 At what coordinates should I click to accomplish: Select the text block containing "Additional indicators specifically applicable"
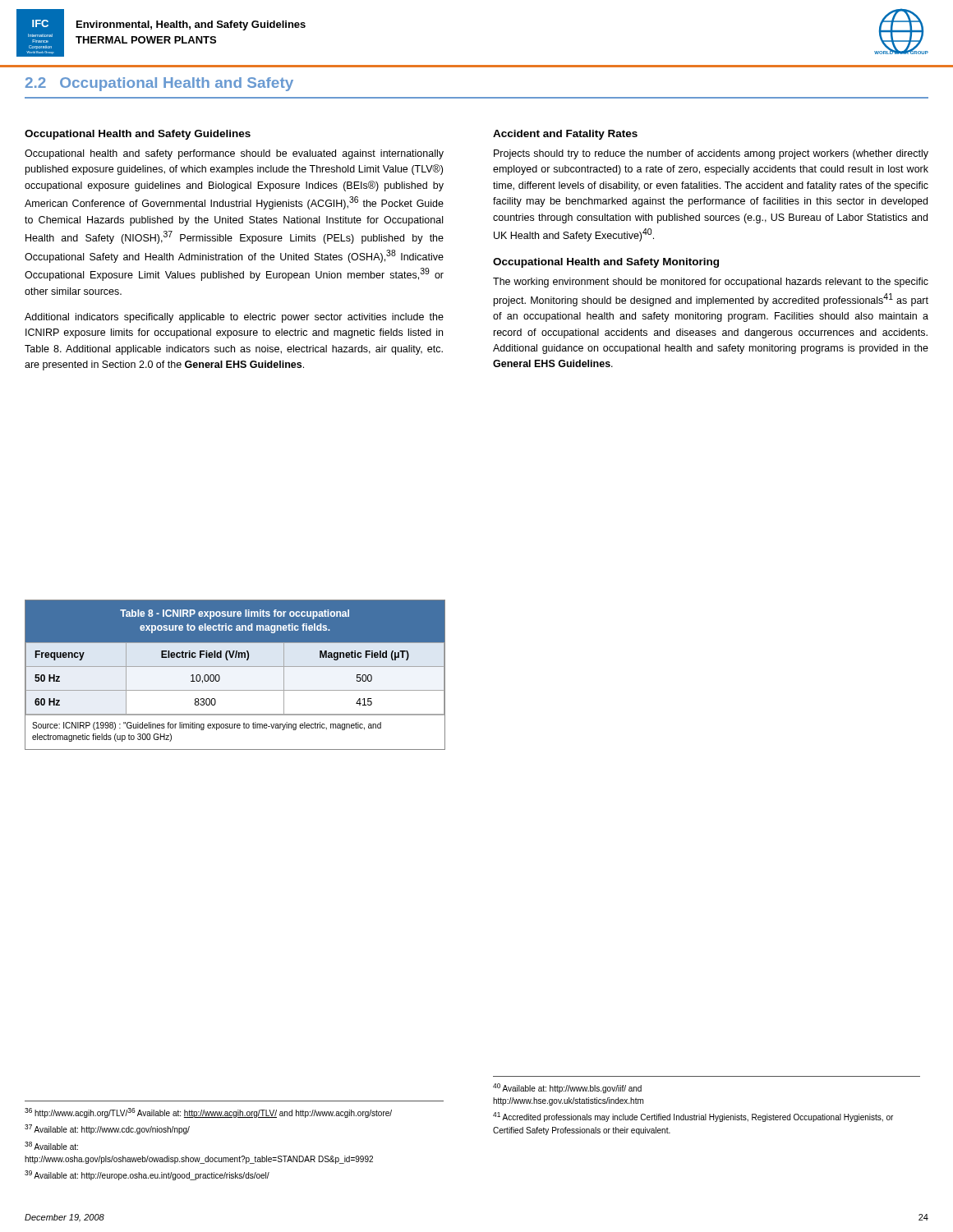[x=234, y=341]
